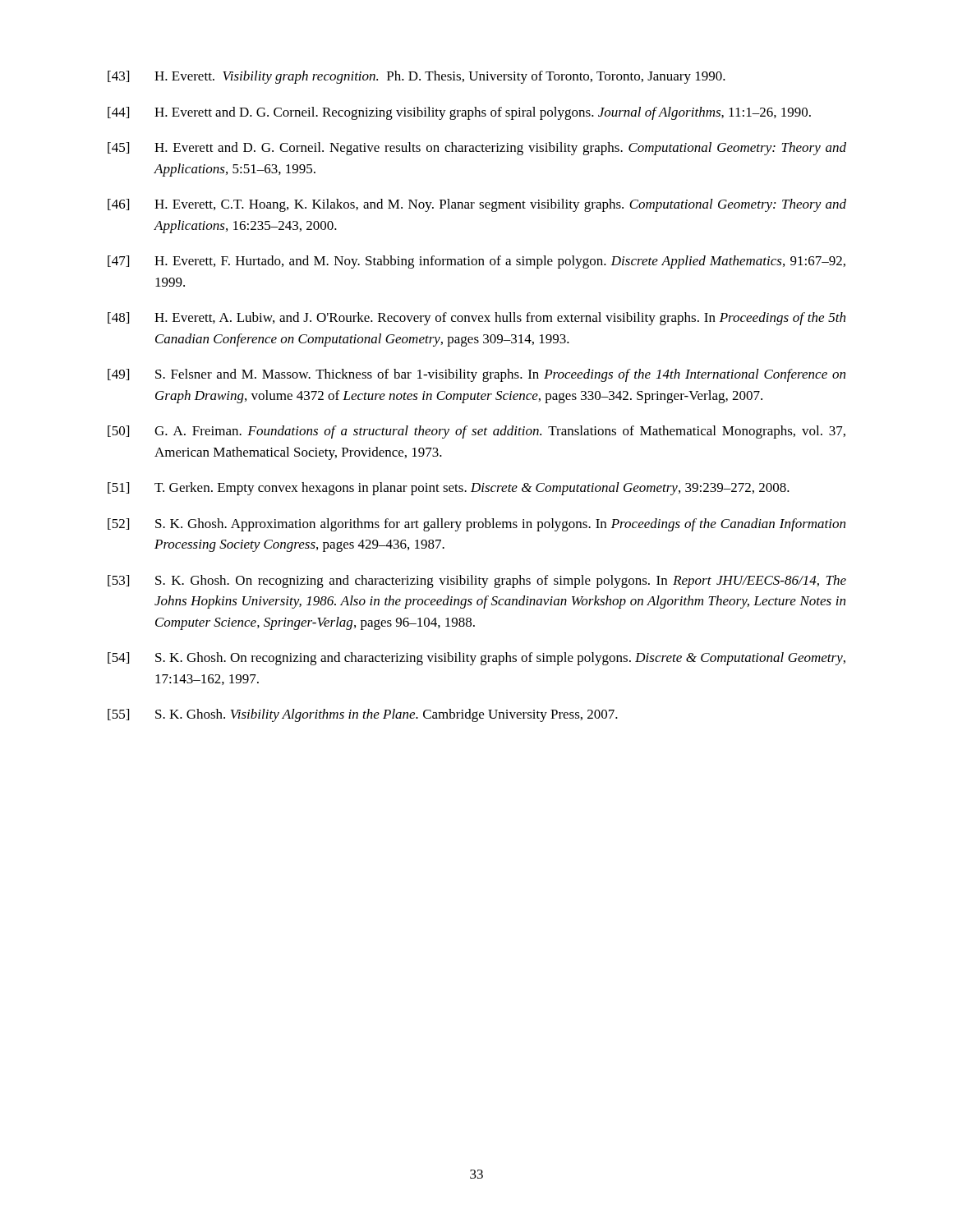Viewport: 953px width, 1232px height.
Task: Where is the passage that starts "[47] H. Everett, F. Hurtado,"?
Action: 476,271
